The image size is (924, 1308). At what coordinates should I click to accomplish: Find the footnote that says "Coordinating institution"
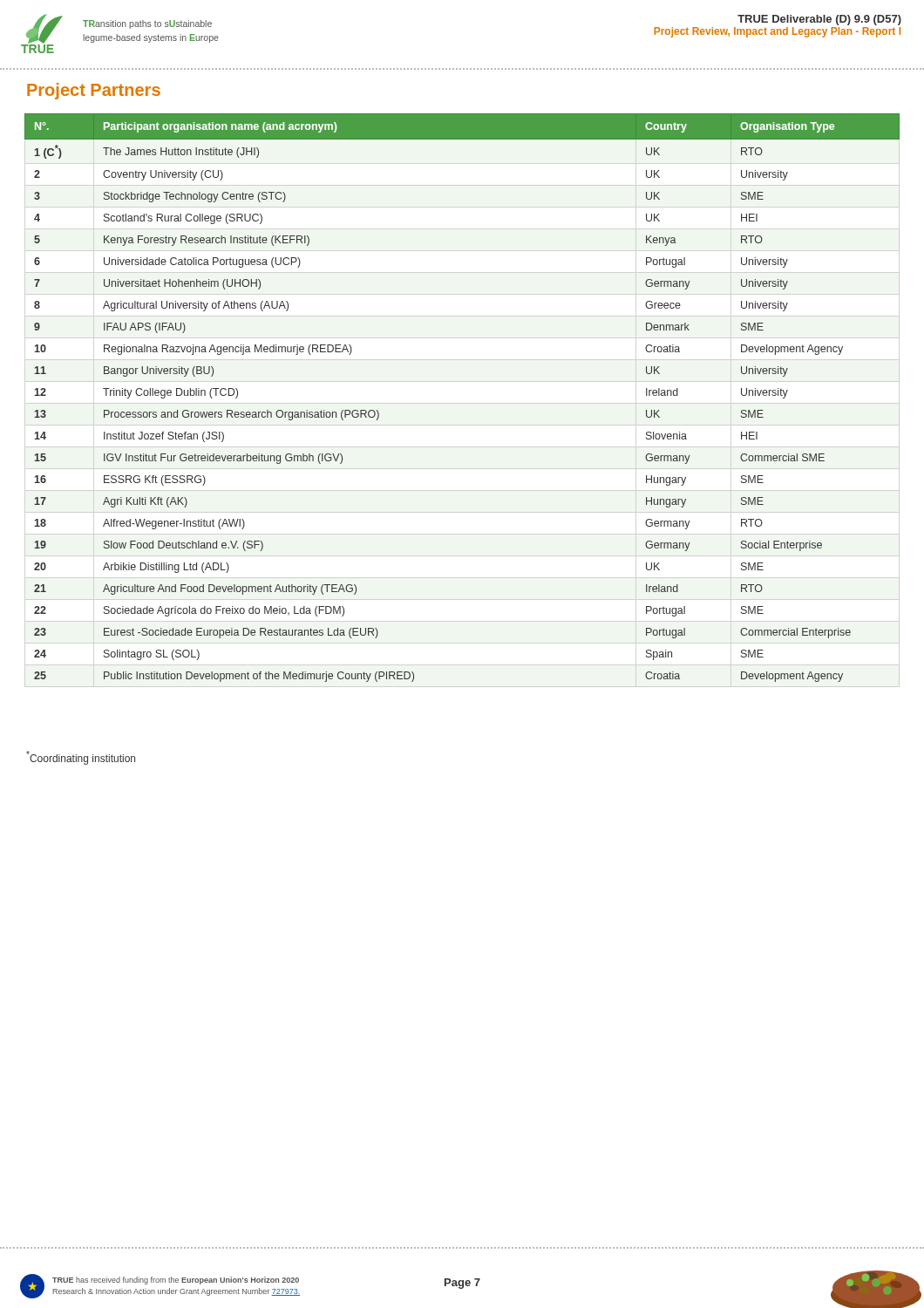81,757
